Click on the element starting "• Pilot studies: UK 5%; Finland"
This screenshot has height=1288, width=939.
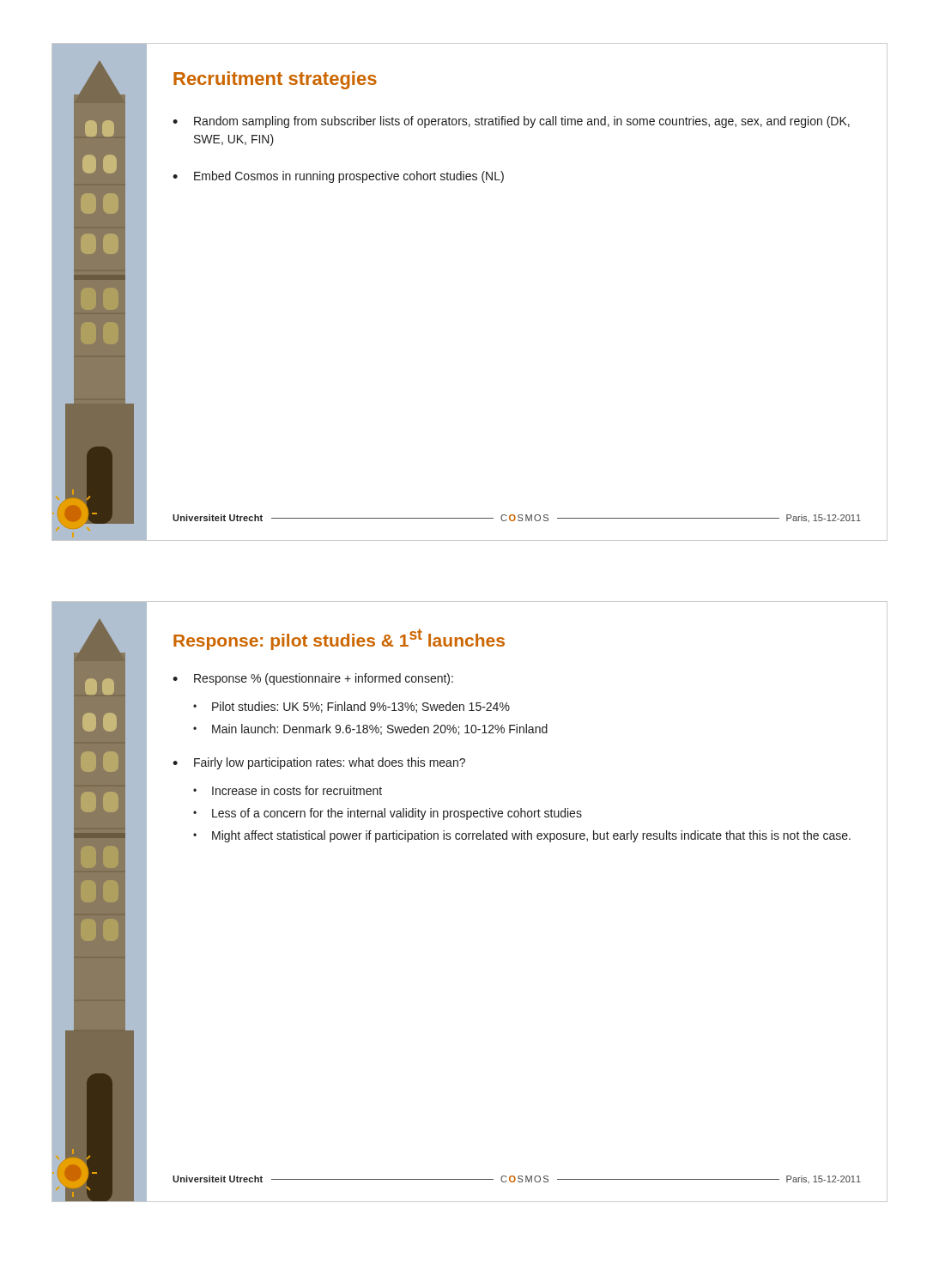click(x=351, y=707)
